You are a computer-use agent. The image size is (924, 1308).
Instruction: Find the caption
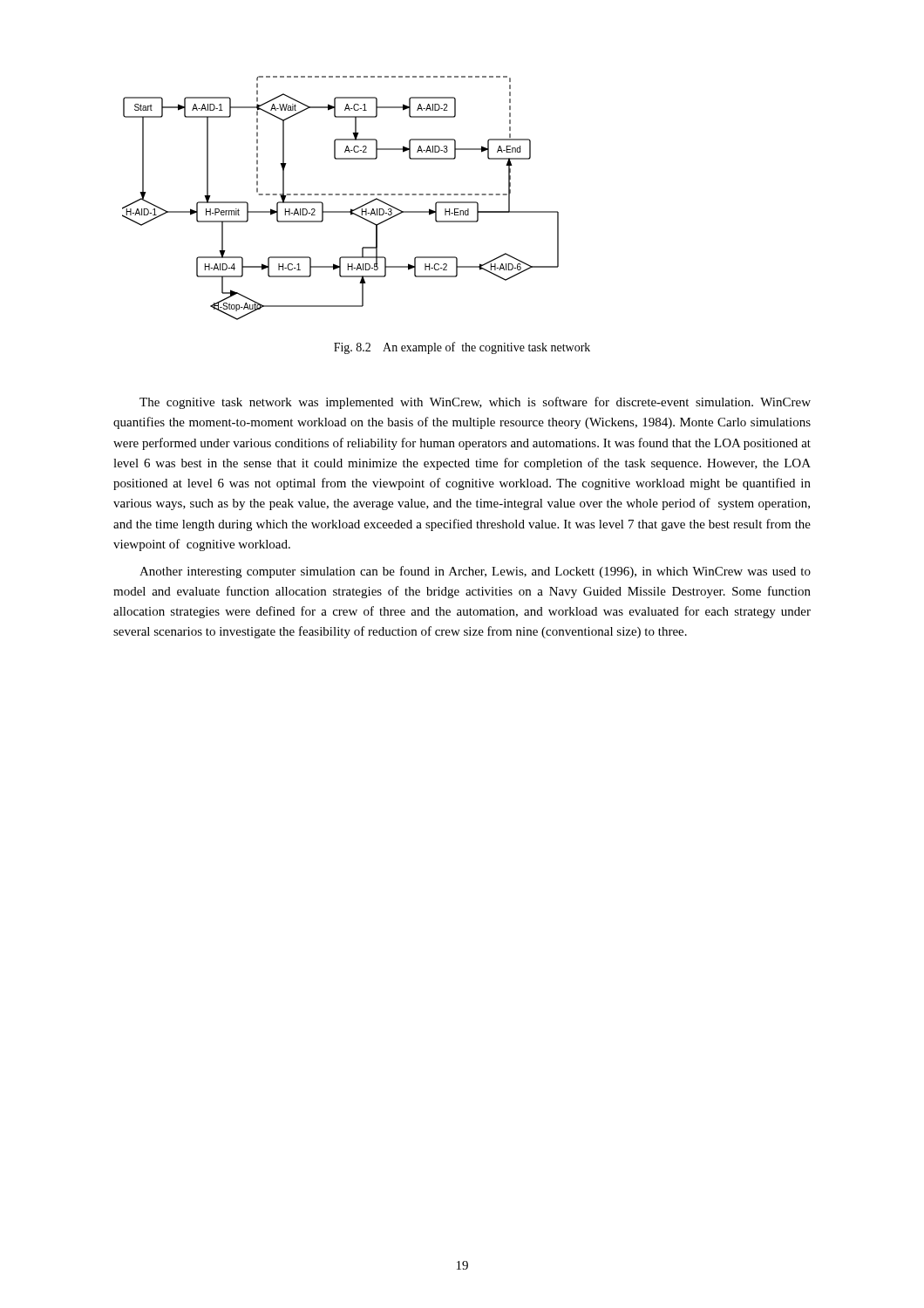(x=462, y=348)
